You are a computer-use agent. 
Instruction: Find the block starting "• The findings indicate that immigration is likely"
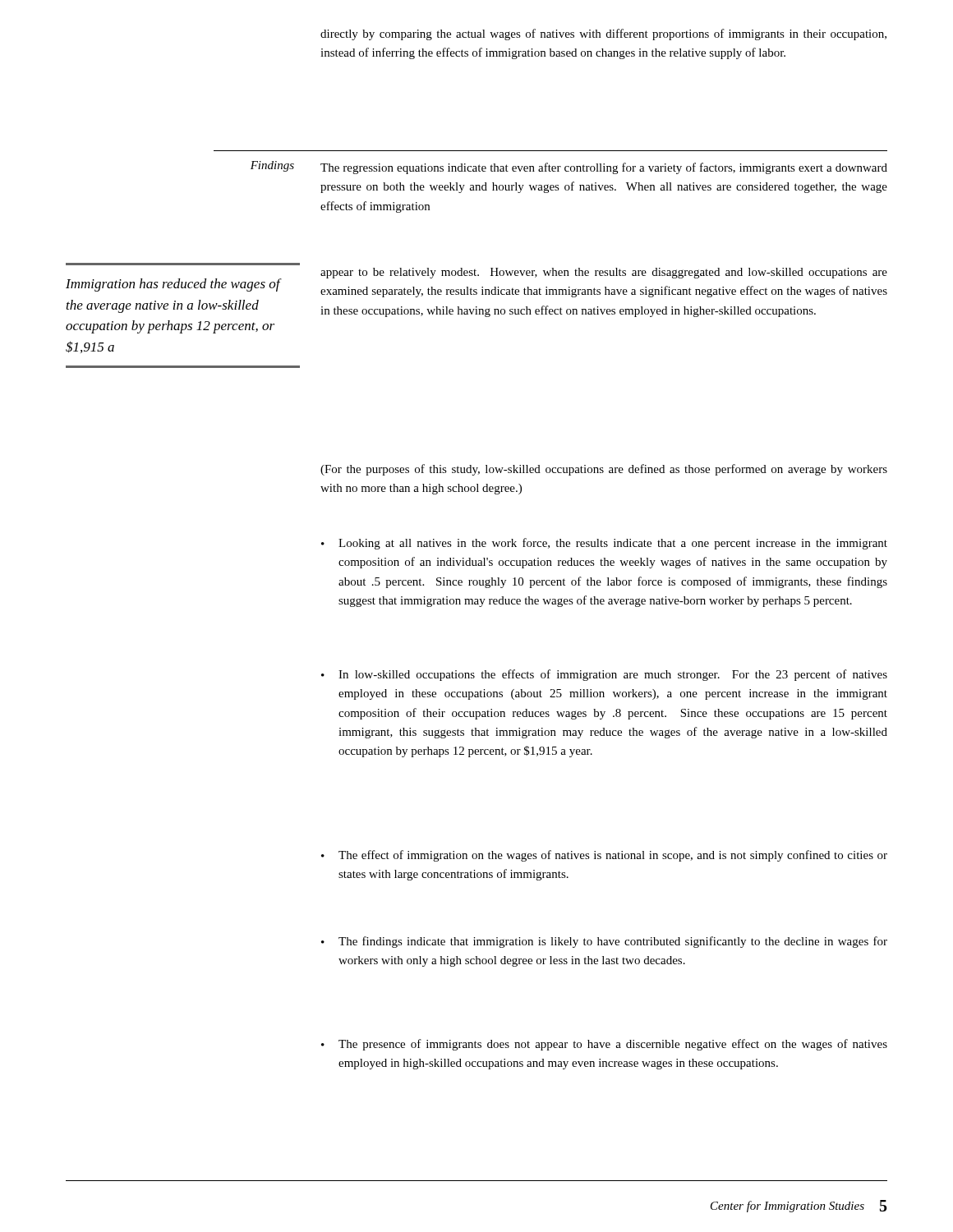click(604, 951)
